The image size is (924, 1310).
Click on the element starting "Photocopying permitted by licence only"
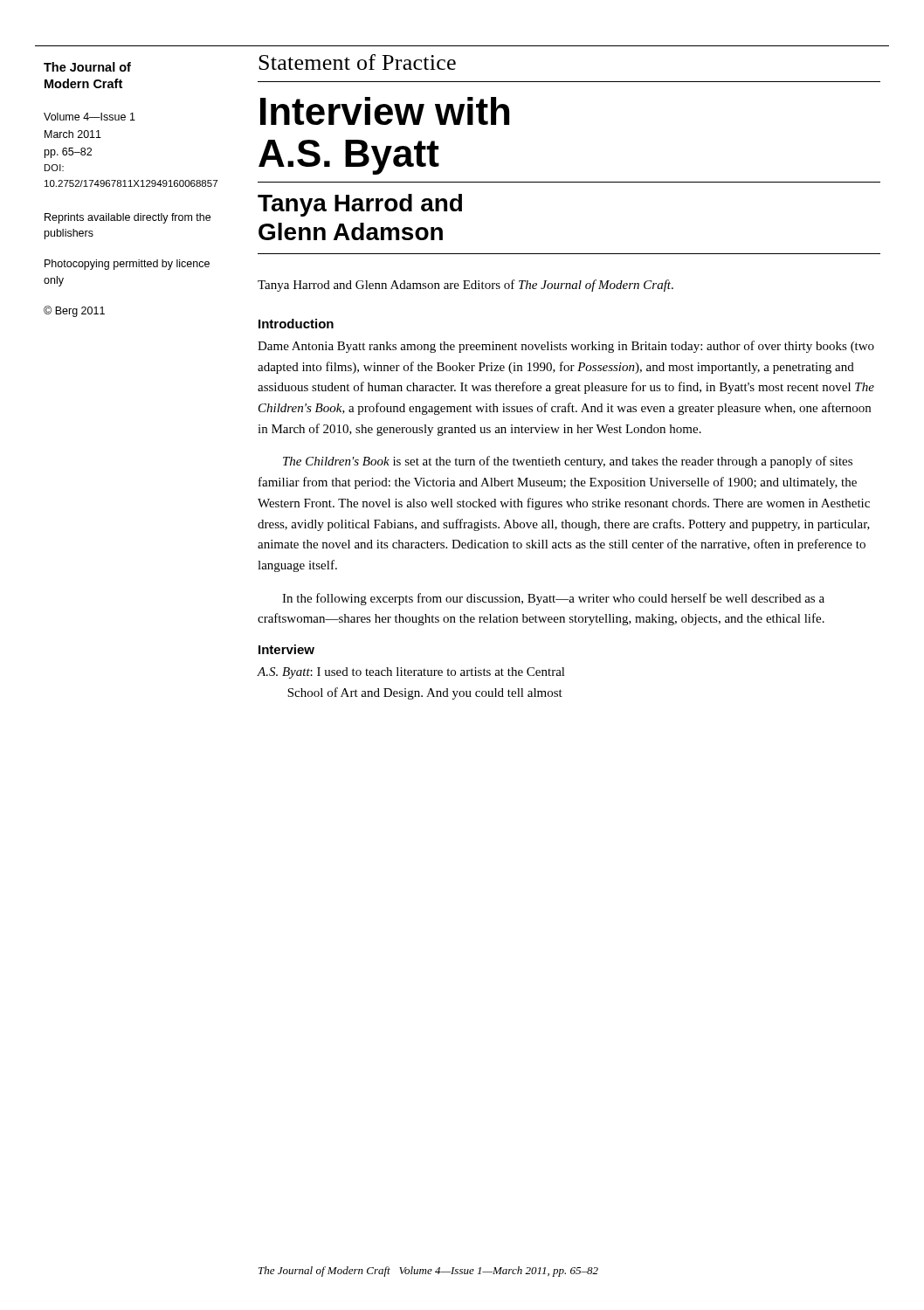(127, 272)
